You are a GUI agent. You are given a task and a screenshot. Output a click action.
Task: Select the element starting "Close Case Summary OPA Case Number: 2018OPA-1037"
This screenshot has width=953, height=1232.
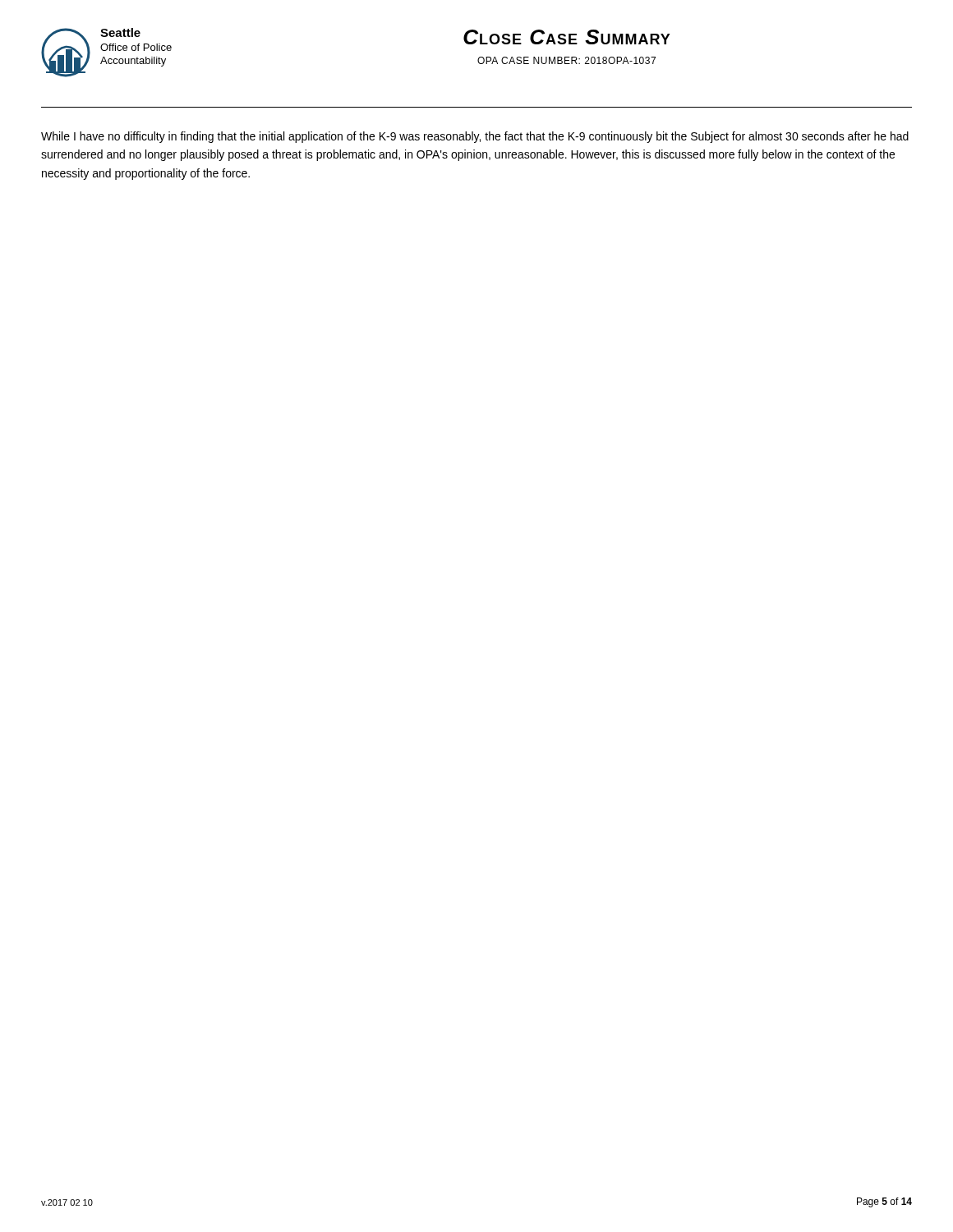coord(567,46)
